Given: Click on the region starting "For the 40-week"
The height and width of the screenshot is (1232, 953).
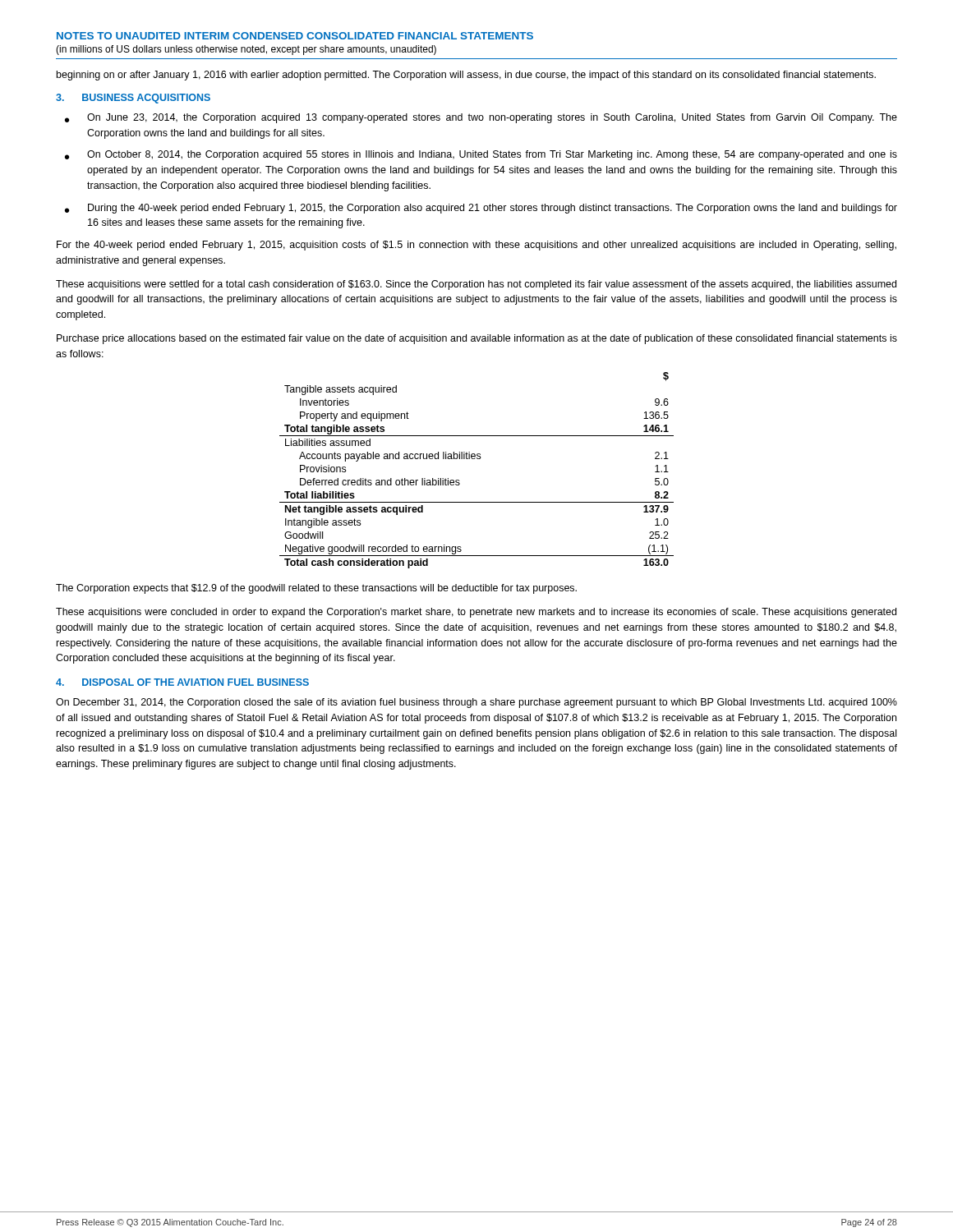Looking at the screenshot, I should [x=476, y=252].
